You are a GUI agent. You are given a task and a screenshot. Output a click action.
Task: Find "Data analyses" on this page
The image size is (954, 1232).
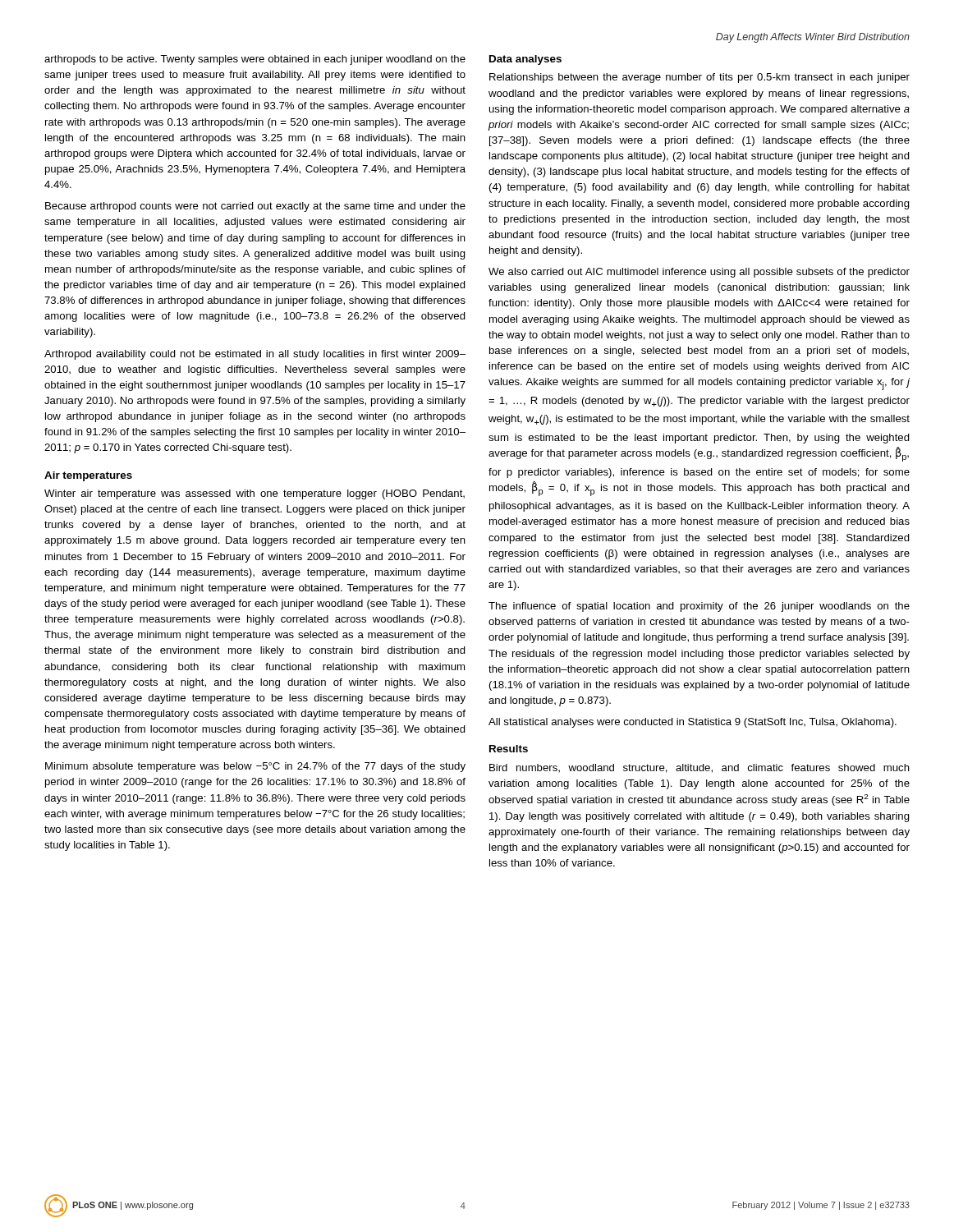pos(525,59)
